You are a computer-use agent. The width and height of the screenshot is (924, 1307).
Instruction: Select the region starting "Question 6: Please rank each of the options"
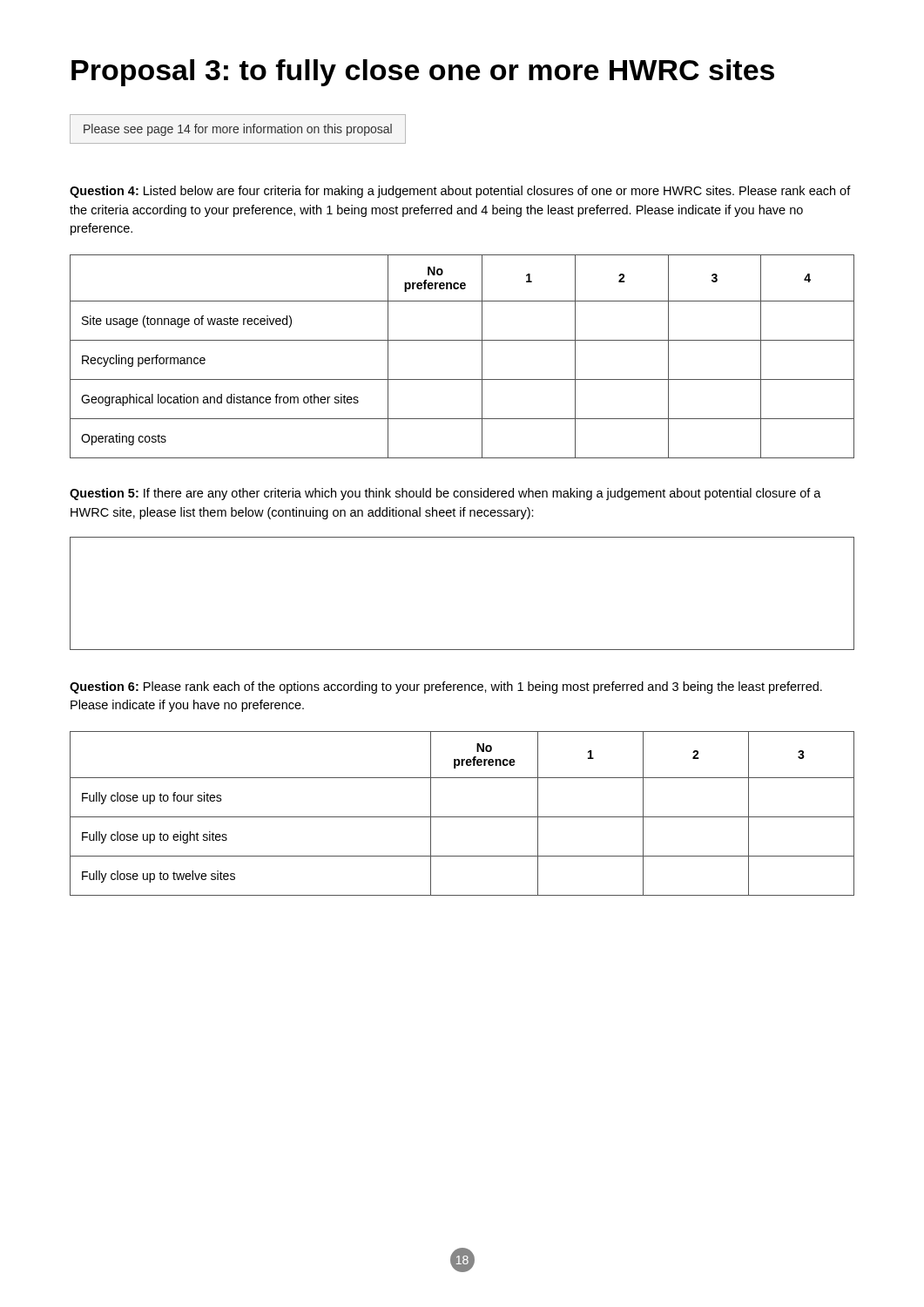(446, 696)
